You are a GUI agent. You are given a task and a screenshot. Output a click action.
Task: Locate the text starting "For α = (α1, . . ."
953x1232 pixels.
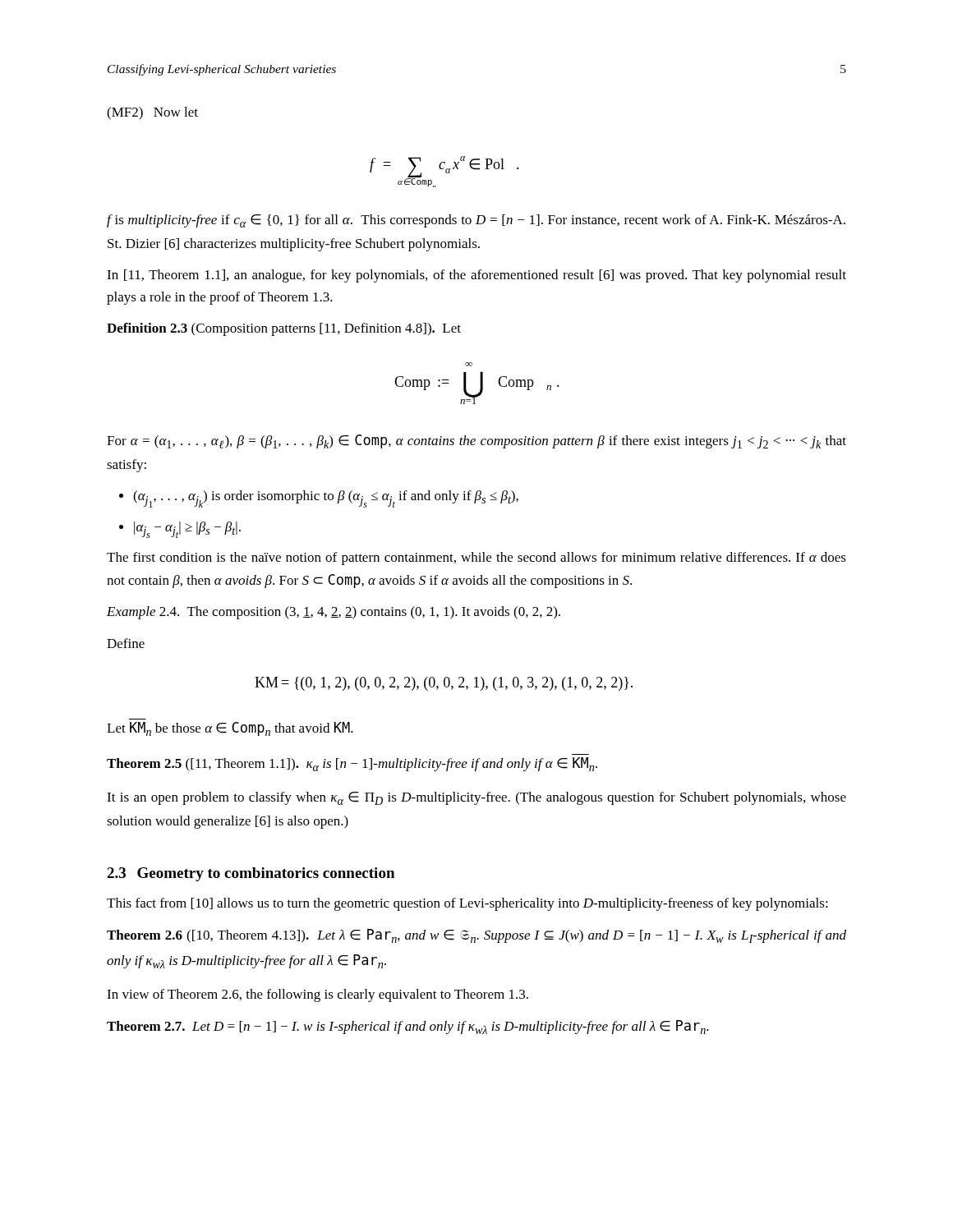click(x=476, y=452)
